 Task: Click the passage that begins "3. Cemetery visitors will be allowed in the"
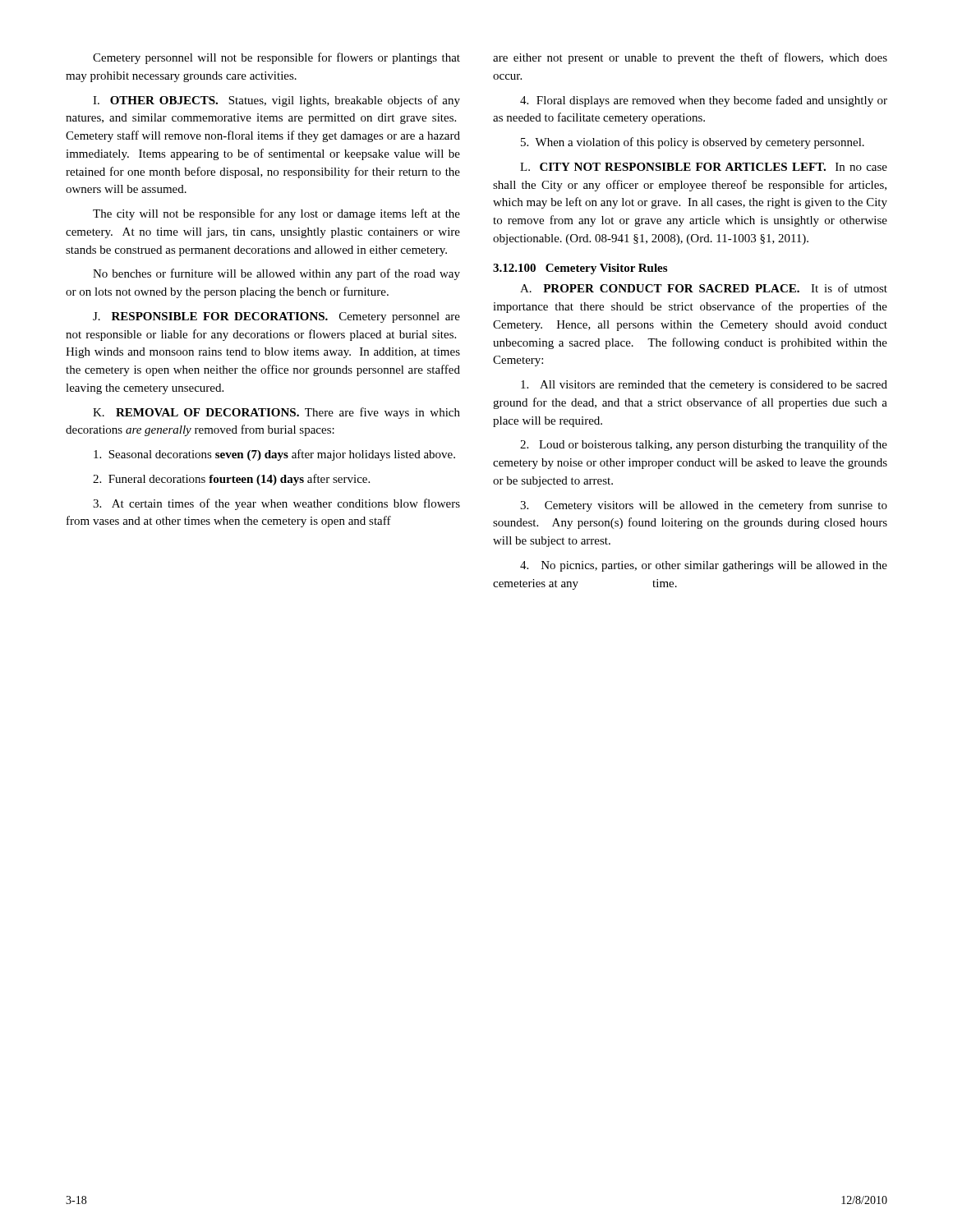point(690,523)
